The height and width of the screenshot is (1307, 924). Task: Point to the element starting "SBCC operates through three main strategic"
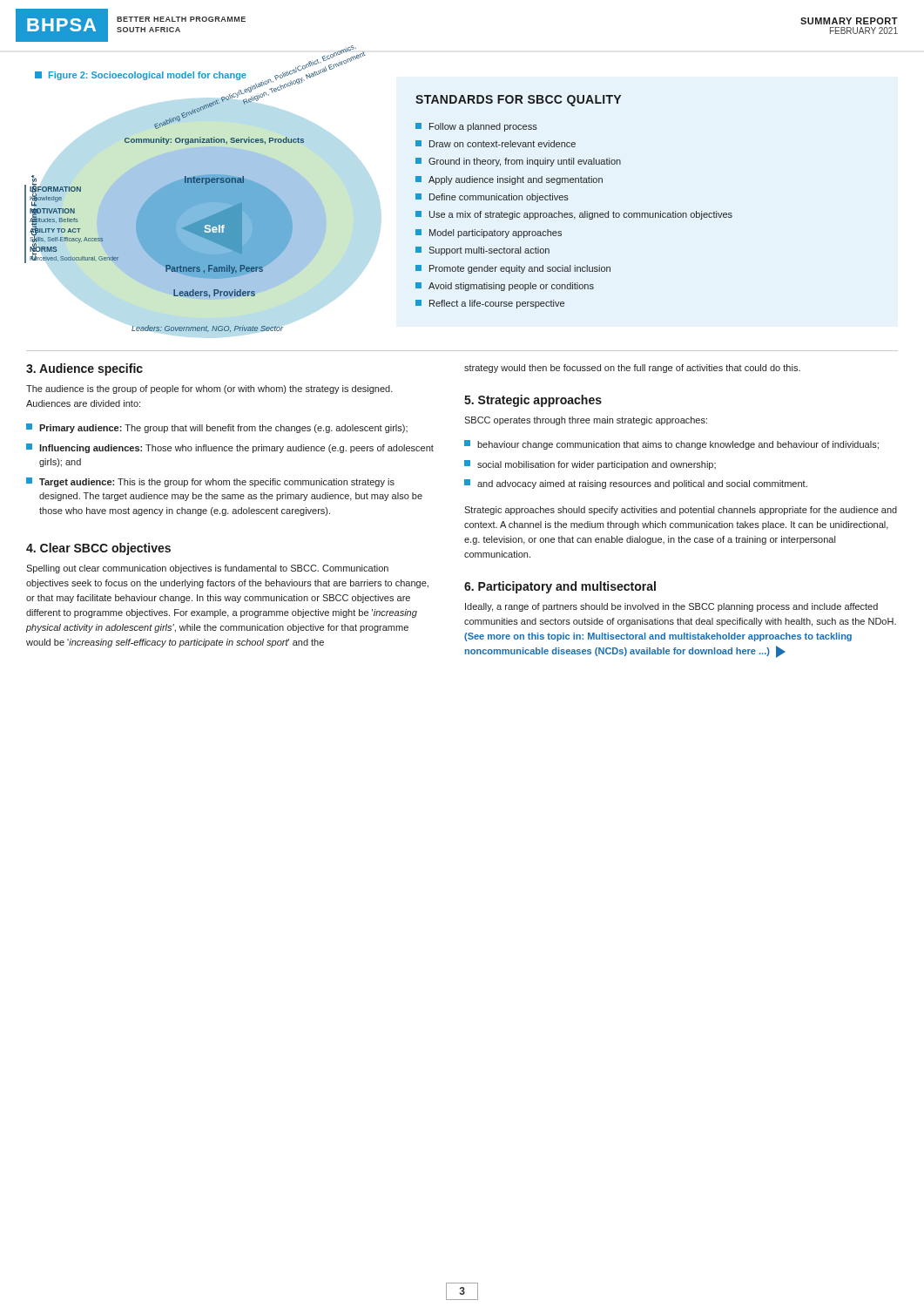[x=586, y=420]
